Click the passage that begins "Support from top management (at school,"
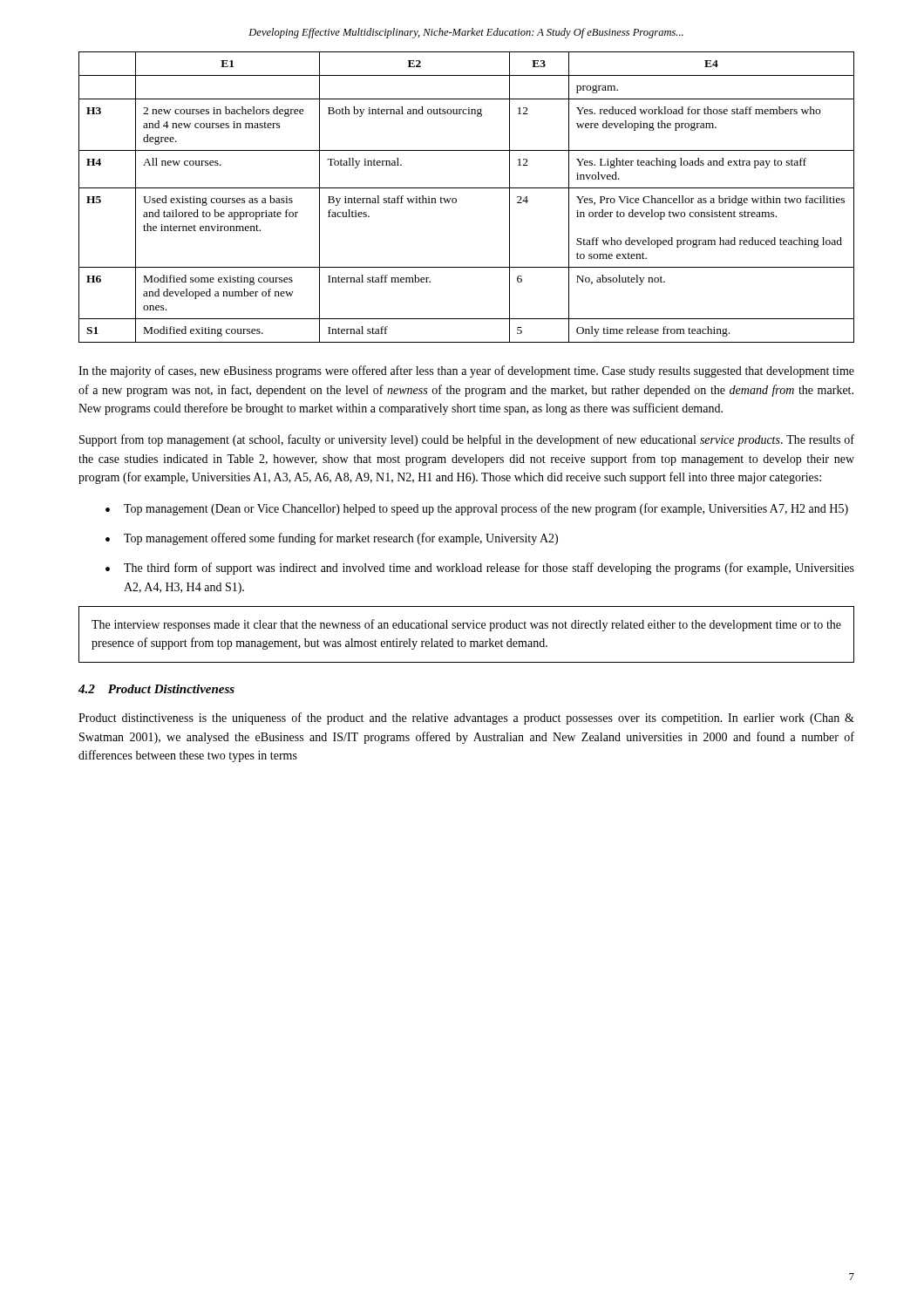The height and width of the screenshot is (1308, 924). 466,459
